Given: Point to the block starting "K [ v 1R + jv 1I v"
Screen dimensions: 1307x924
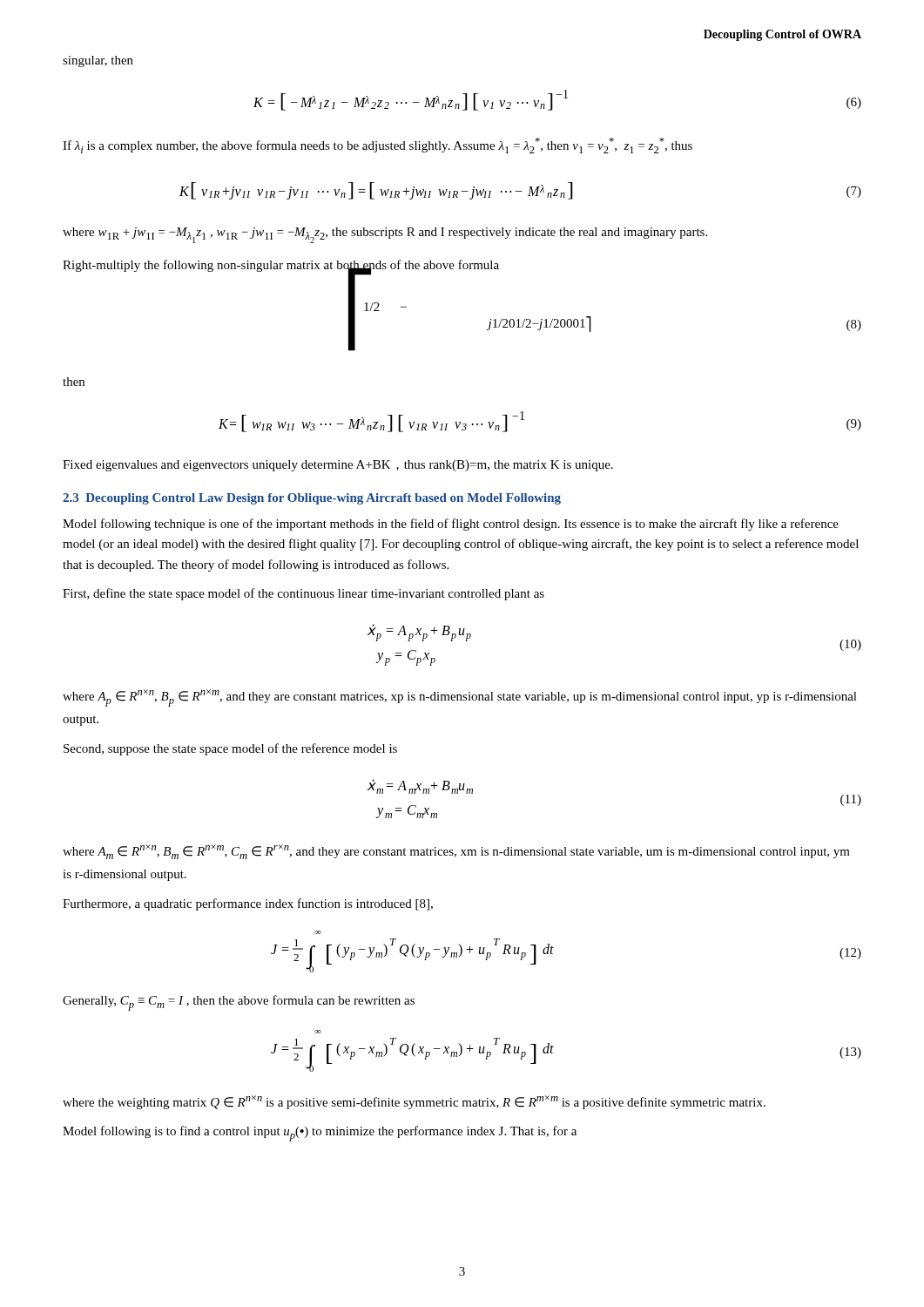Looking at the screenshot, I should click(x=518, y=190).
